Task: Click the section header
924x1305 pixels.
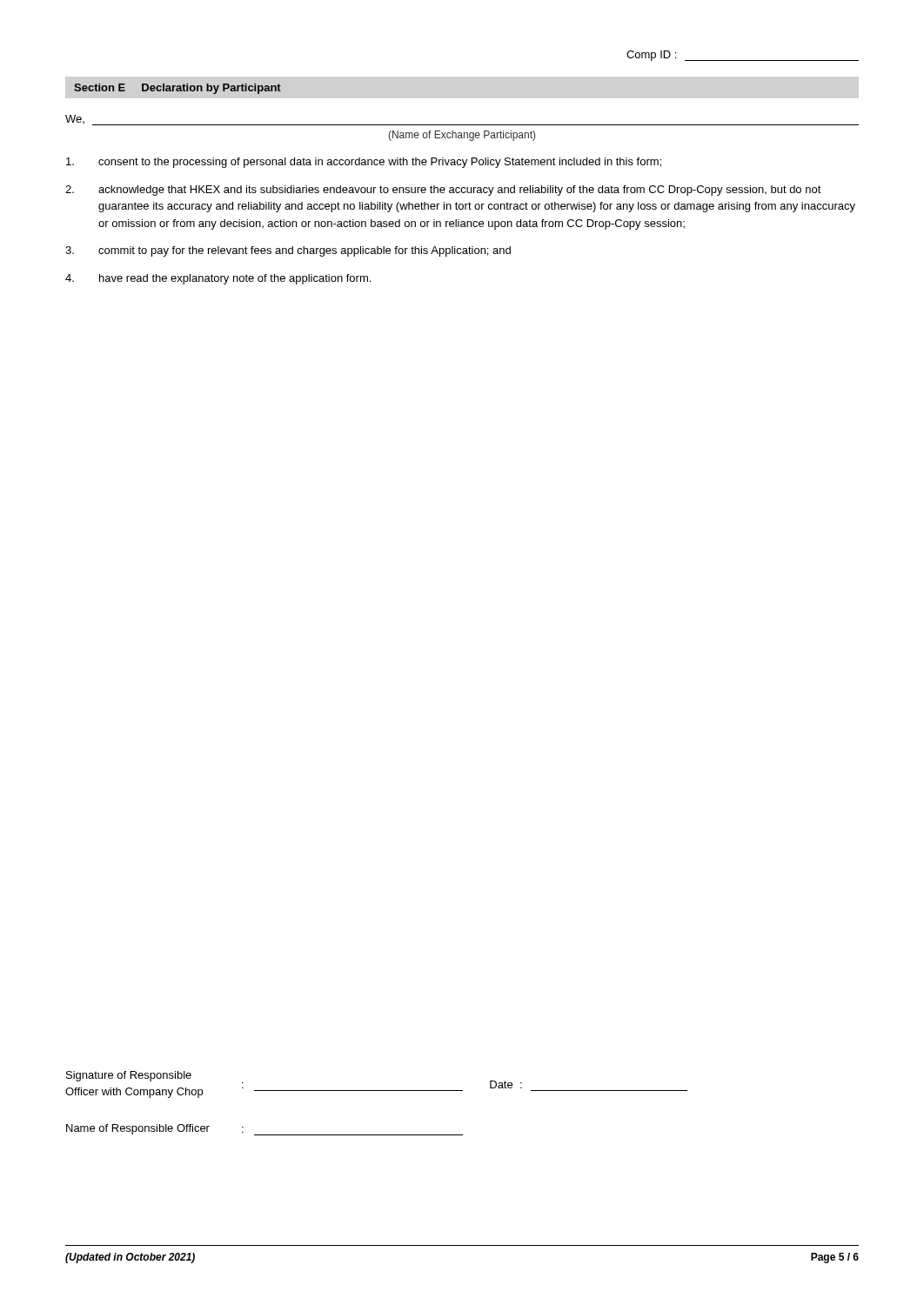Action: tap(177, 87)
